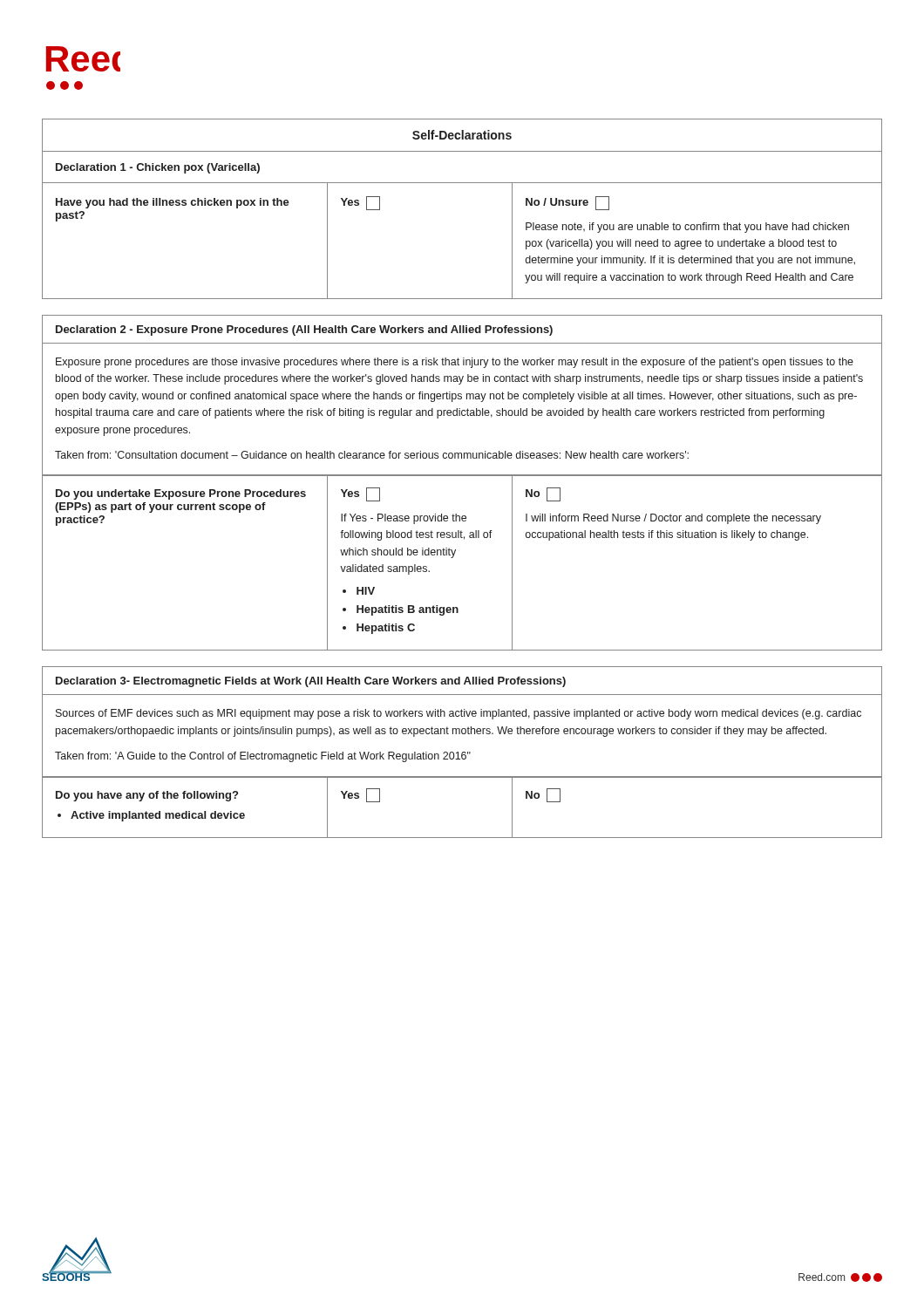The image size is (924, 1308).
Task: Click on the text block starting "Declaration 3- Electromagnetic Fields at Work"
Action: click(x=310, y=681)
